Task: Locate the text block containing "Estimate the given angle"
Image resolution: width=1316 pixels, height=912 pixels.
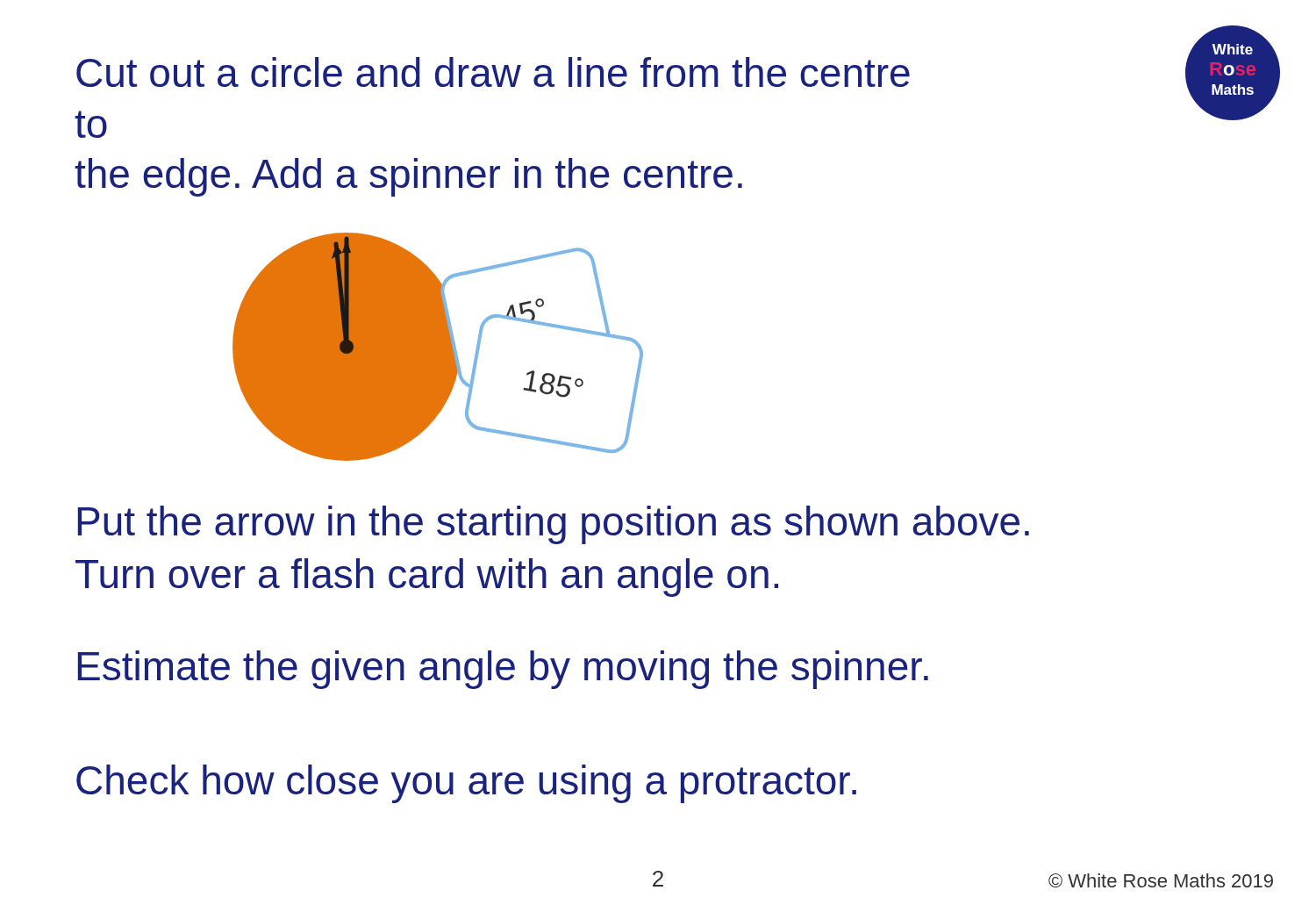Action: tap(503, 666)
